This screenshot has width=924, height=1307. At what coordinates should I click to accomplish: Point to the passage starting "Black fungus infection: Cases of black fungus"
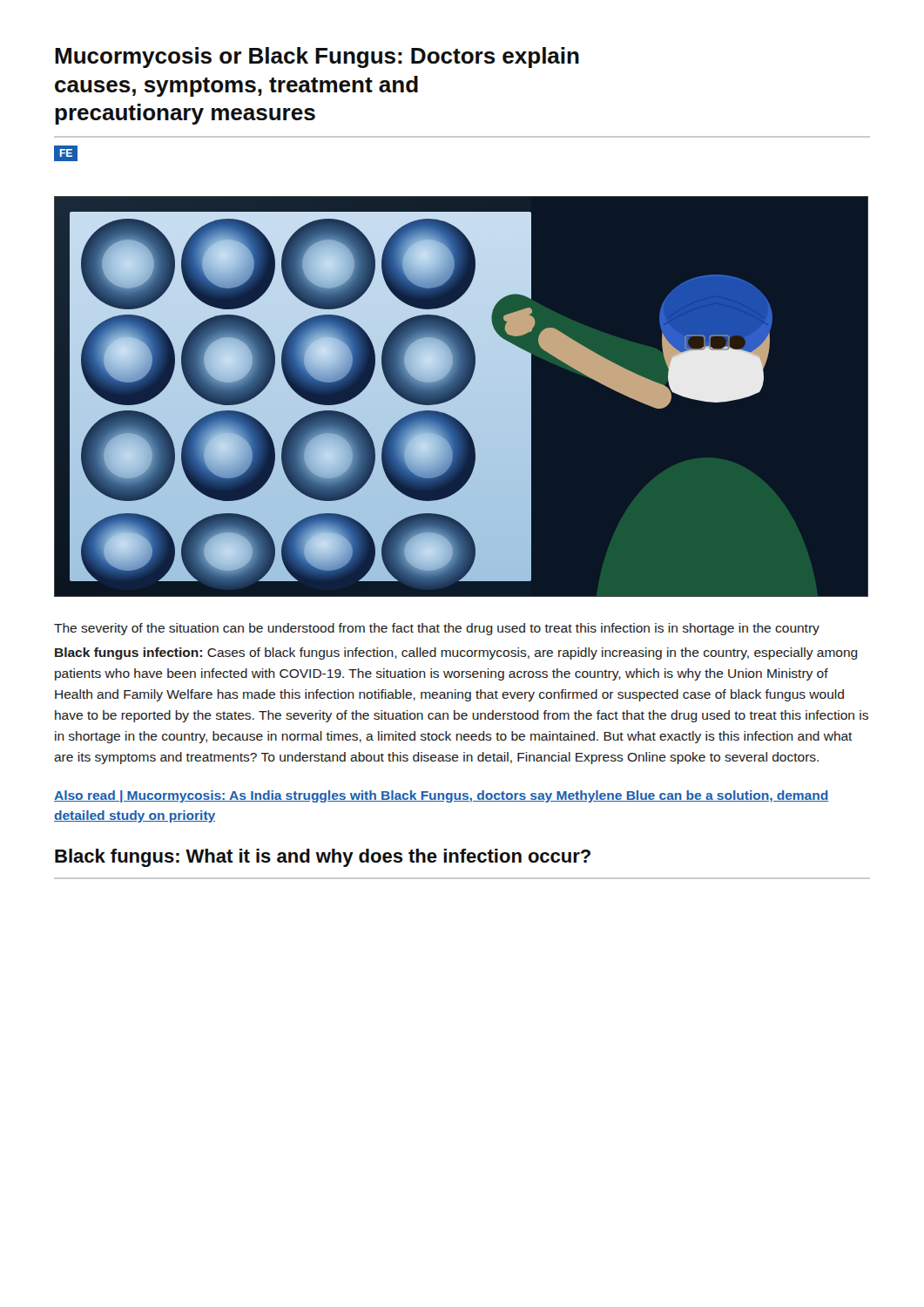(x=461, y=704)
